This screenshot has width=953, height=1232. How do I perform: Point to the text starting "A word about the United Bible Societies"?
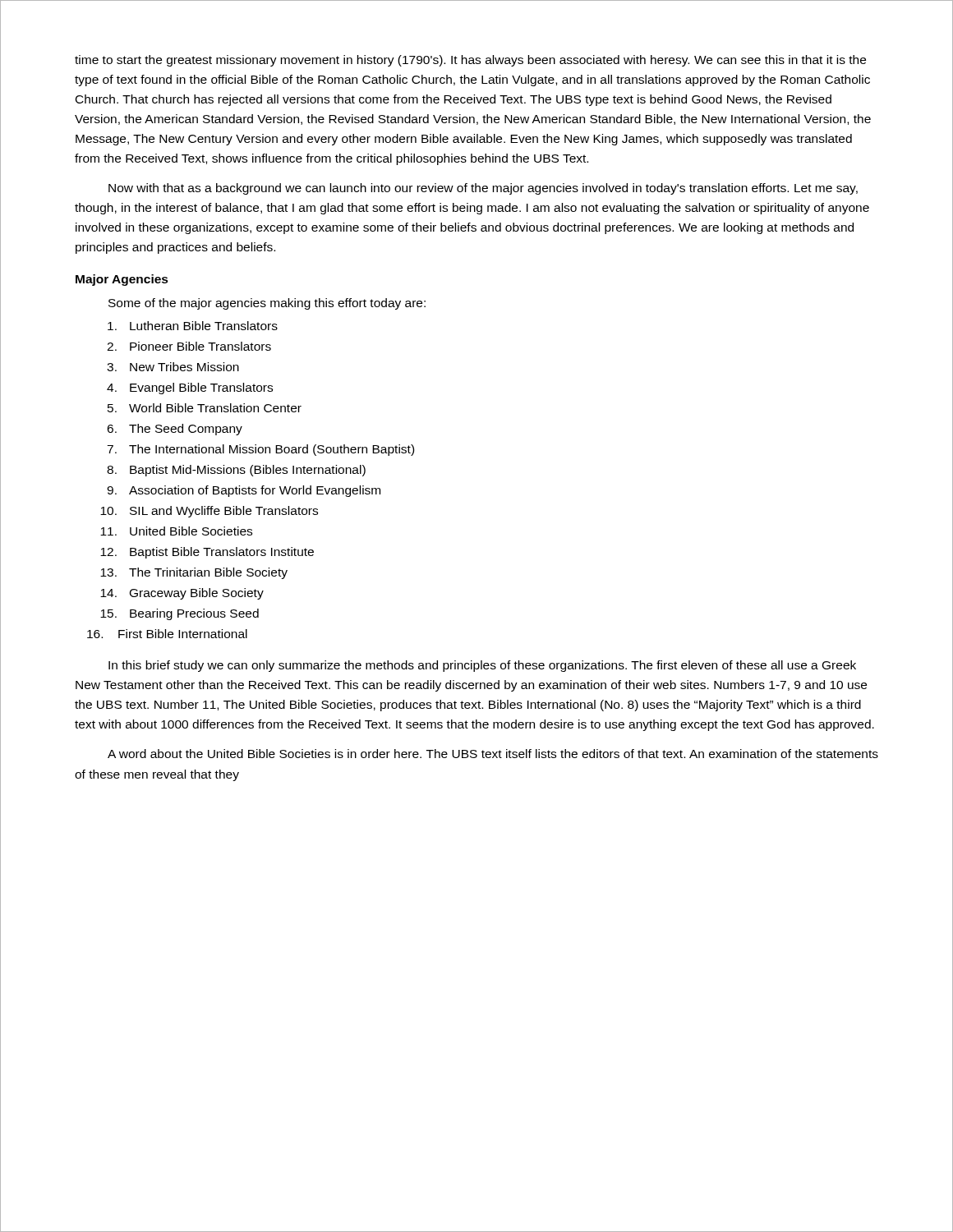476,764
